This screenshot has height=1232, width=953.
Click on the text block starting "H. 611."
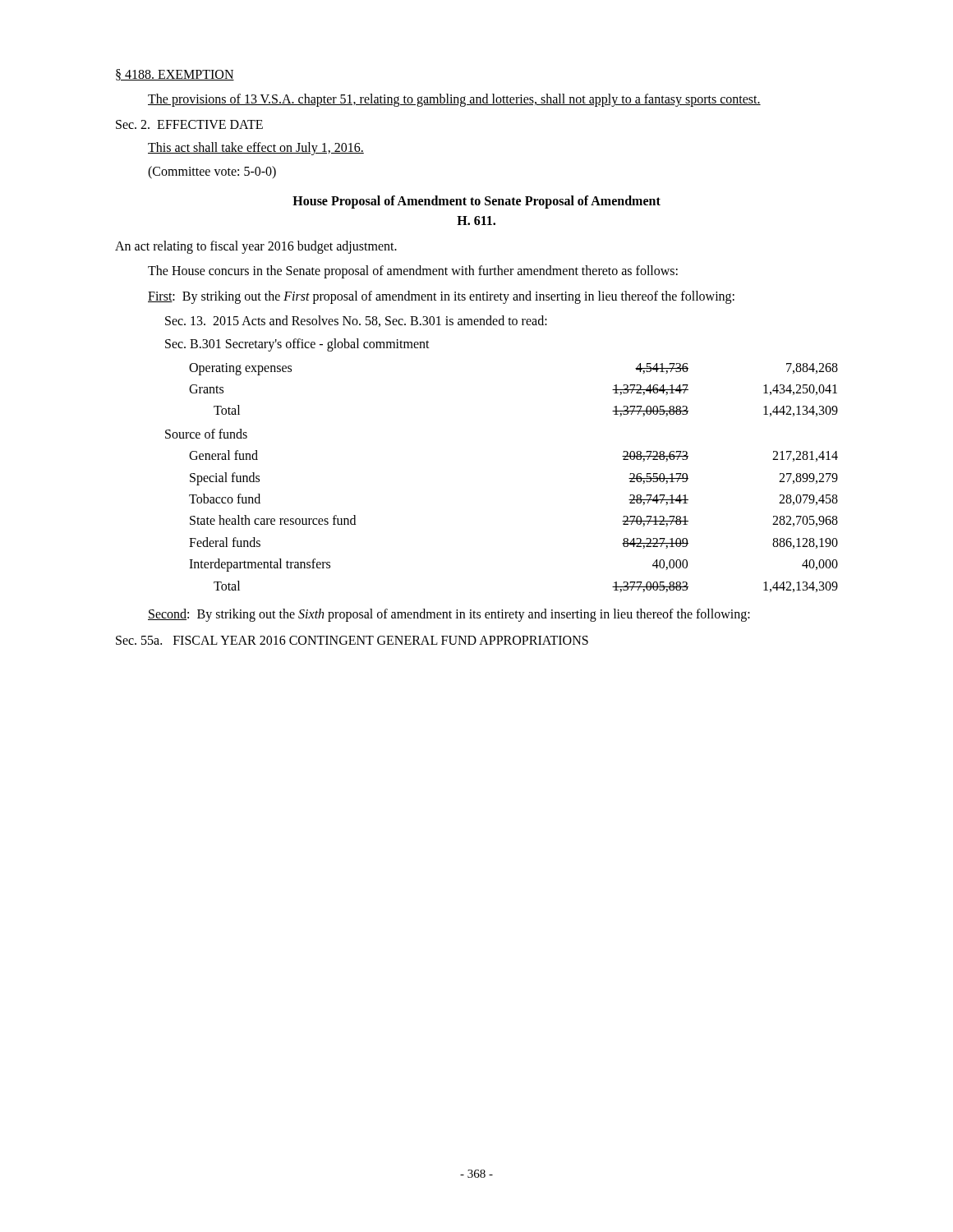476,221
